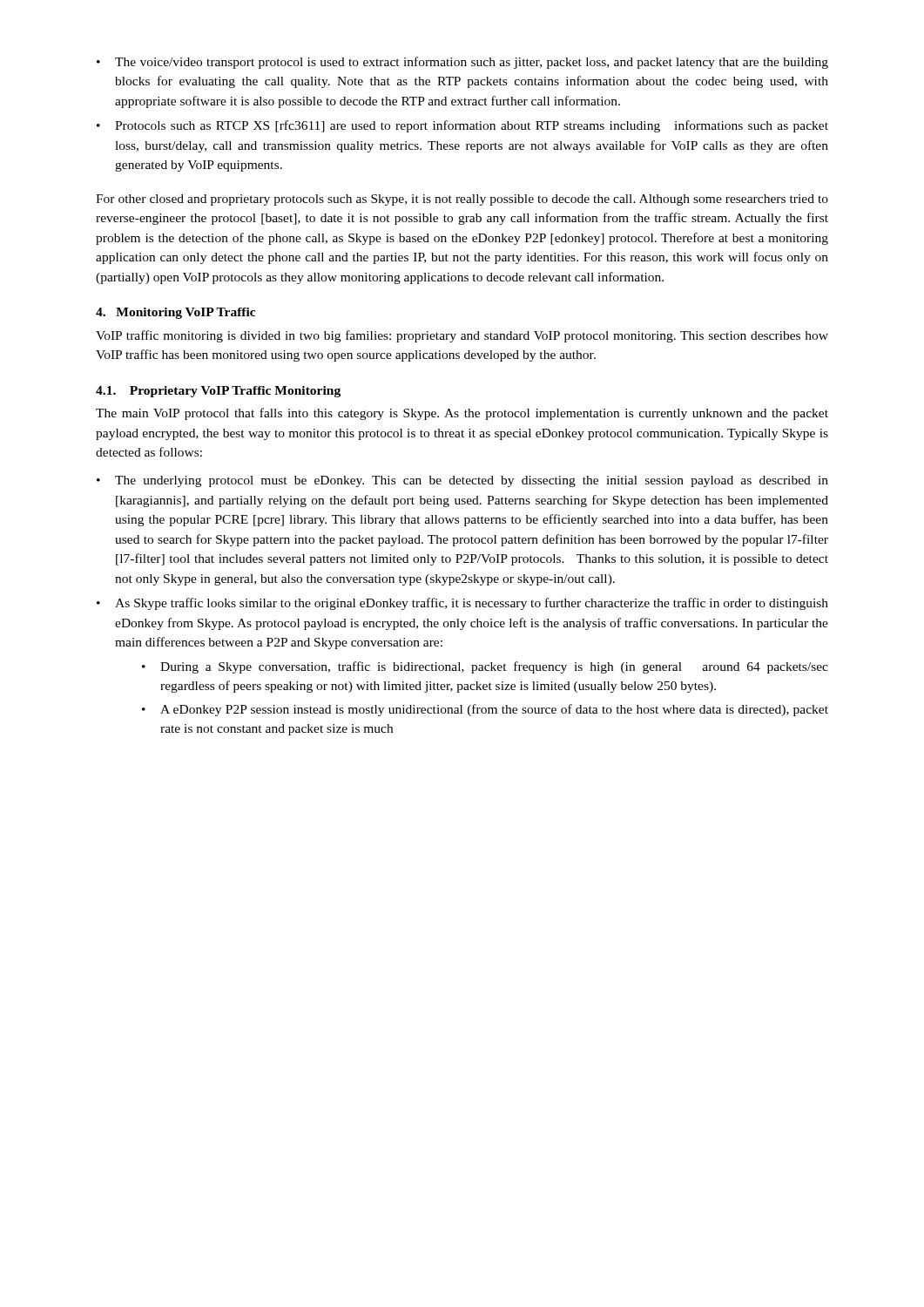Image resolution: width=924 pixels, height=1307 pixels.
Task: Locate the region starting "VoIP traffic monitoring is"
Action: [x=462, y=345]
